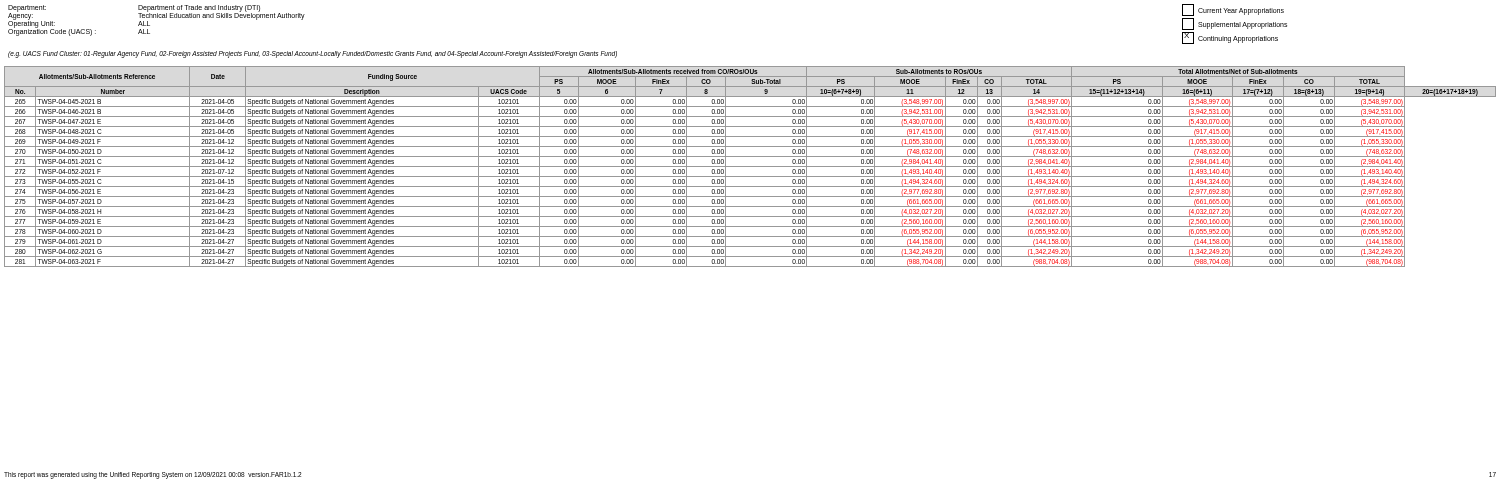Click on the footnote that says "(e.g. UACS Fund"
This screenshot has width=1500, height=480.
313,54
